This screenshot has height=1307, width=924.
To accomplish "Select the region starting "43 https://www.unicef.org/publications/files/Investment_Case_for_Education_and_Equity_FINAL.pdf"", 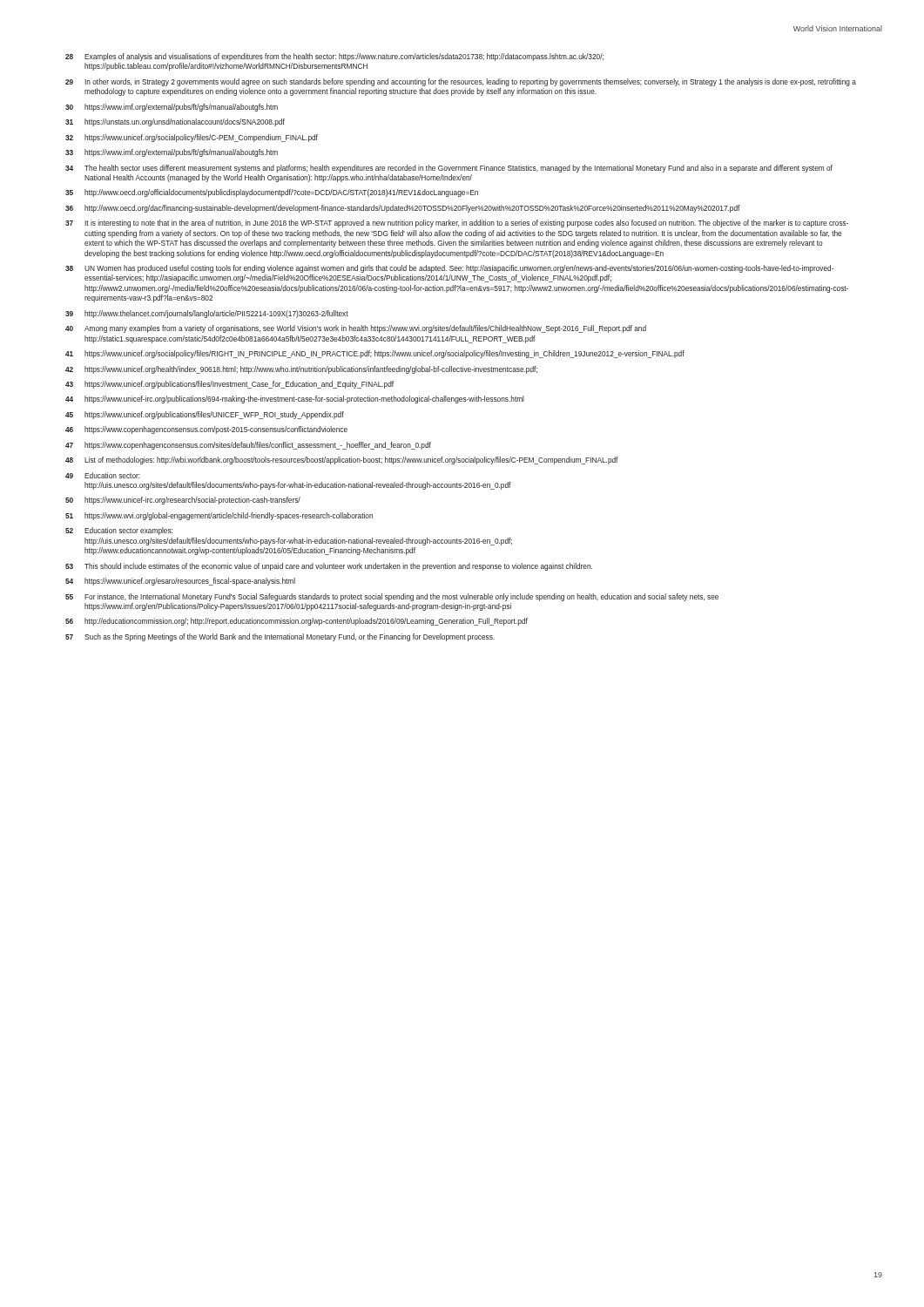I will point(229,385).
